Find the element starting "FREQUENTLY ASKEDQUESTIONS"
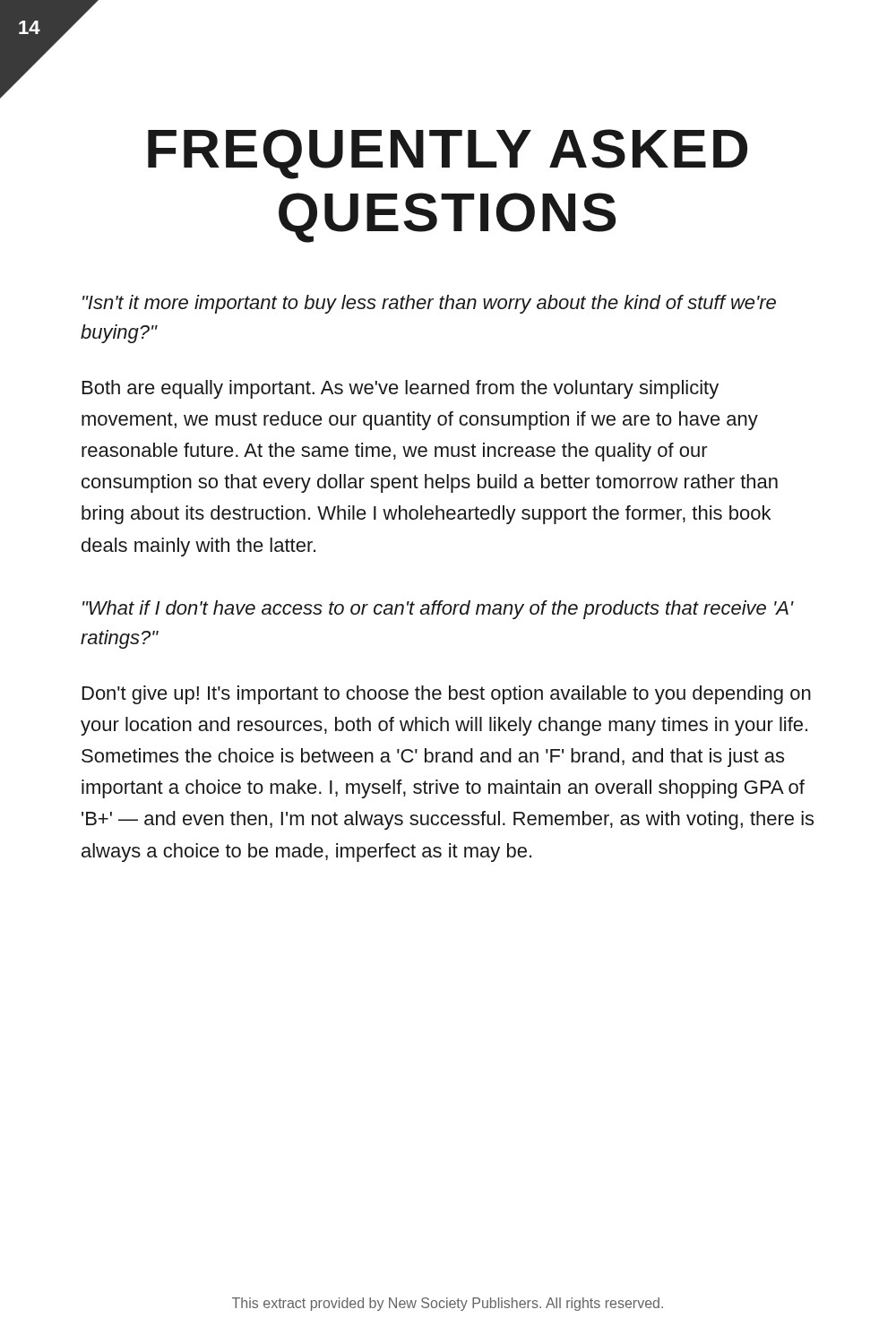The height and width of the screenshot is (1344, 896). click(448, 180)
